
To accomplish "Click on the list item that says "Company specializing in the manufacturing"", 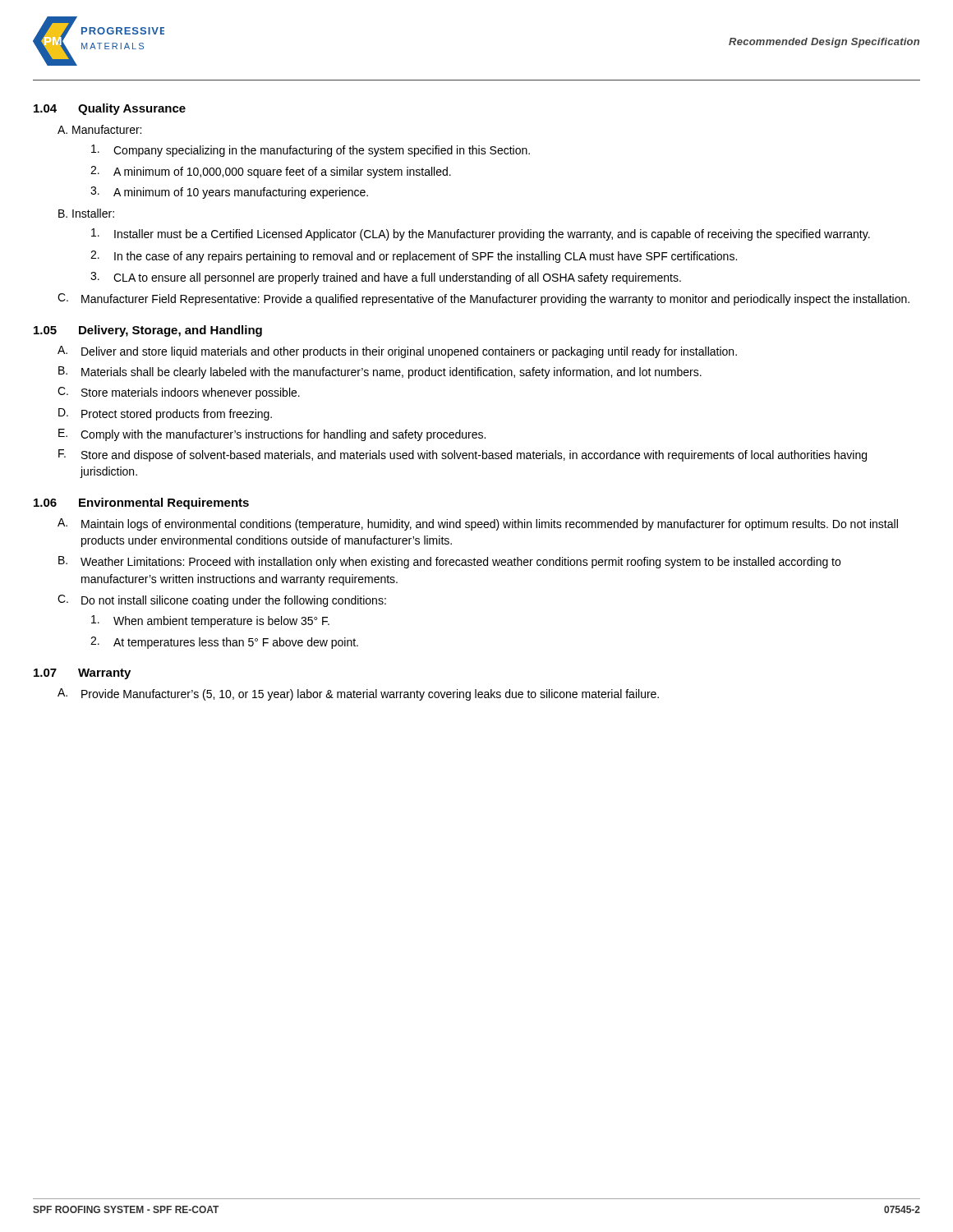I will coord(505,151).
